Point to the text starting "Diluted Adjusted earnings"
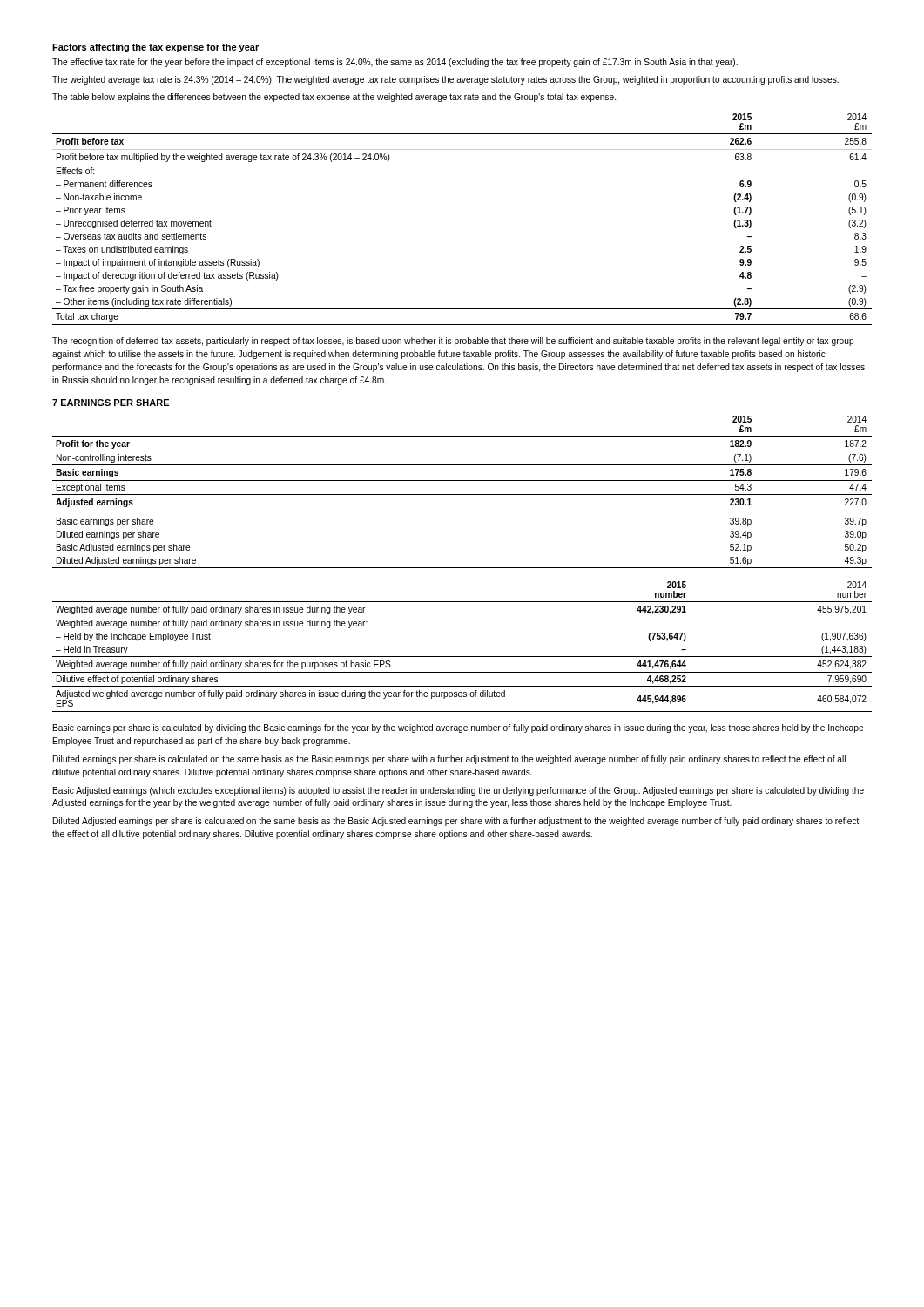The height and width of the screenshot is (1307, 924). [x=456, y=828]
